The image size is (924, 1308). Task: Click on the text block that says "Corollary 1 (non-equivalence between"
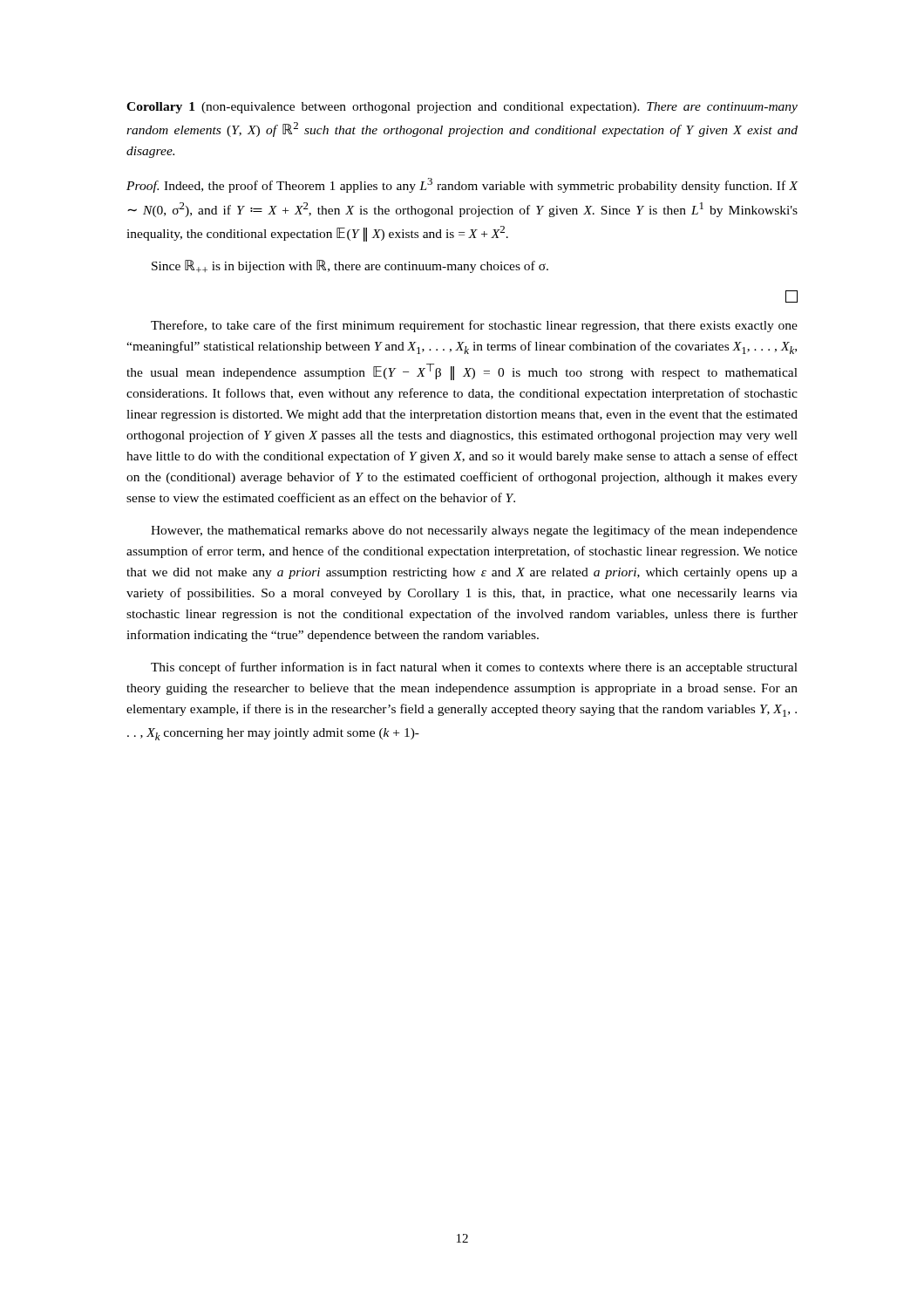(x=462, y=129)
